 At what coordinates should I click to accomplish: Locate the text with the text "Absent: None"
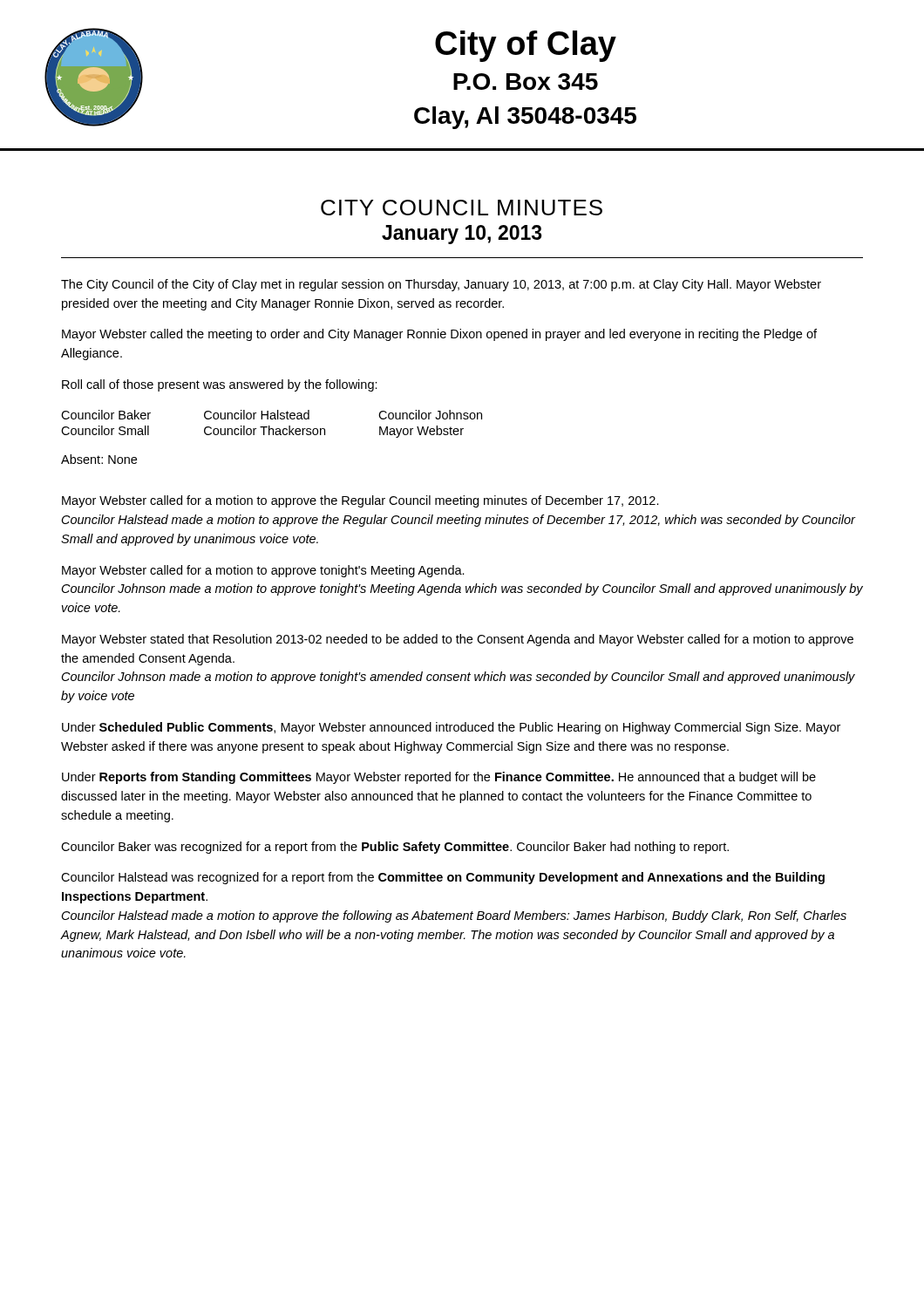(99, 459)
